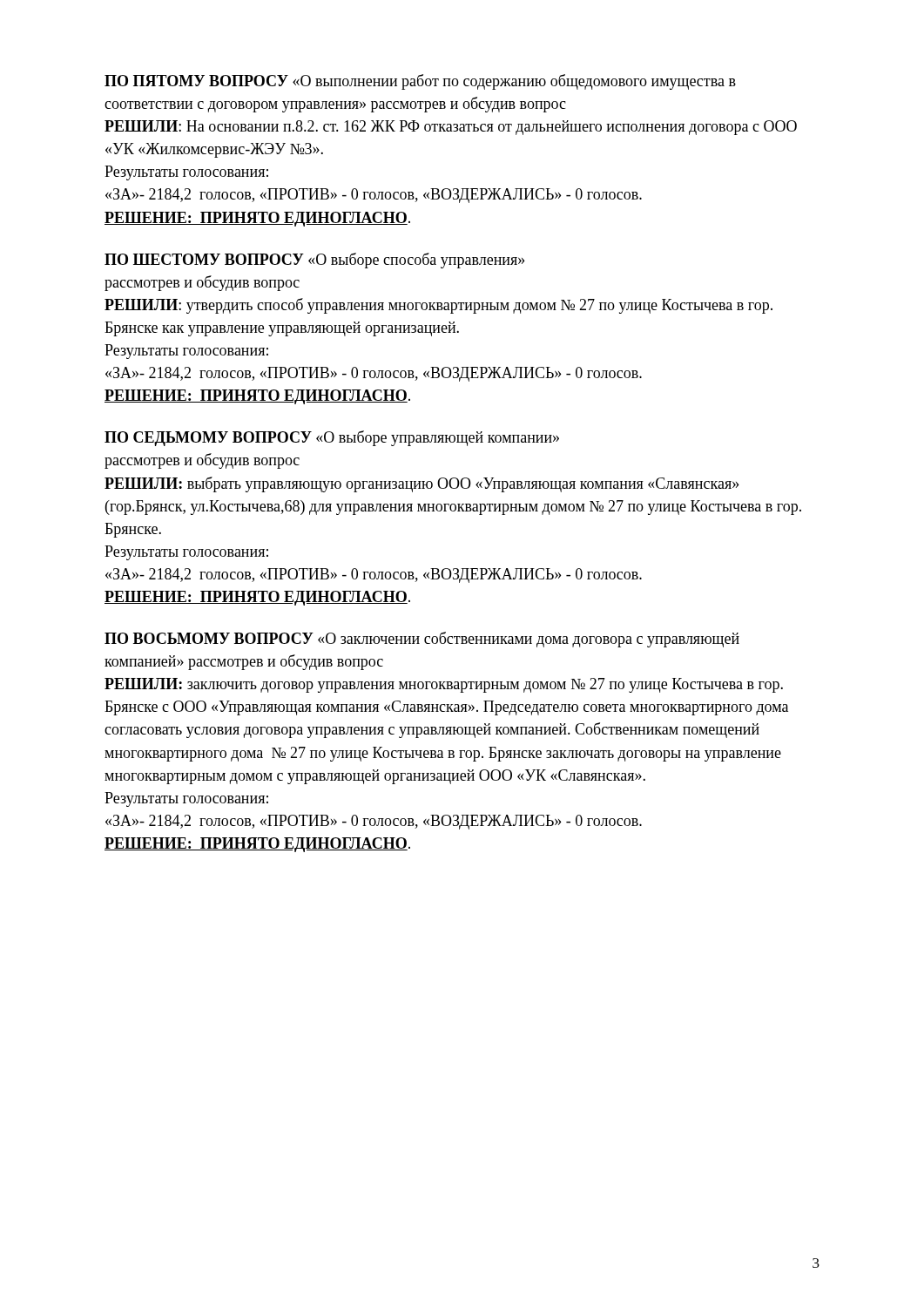
Task: Find the block on this page that starts "ПО ВОСЬМОМУ ВОПРОСУ «О заключении собственниками"
Action: tap(447, 741)
